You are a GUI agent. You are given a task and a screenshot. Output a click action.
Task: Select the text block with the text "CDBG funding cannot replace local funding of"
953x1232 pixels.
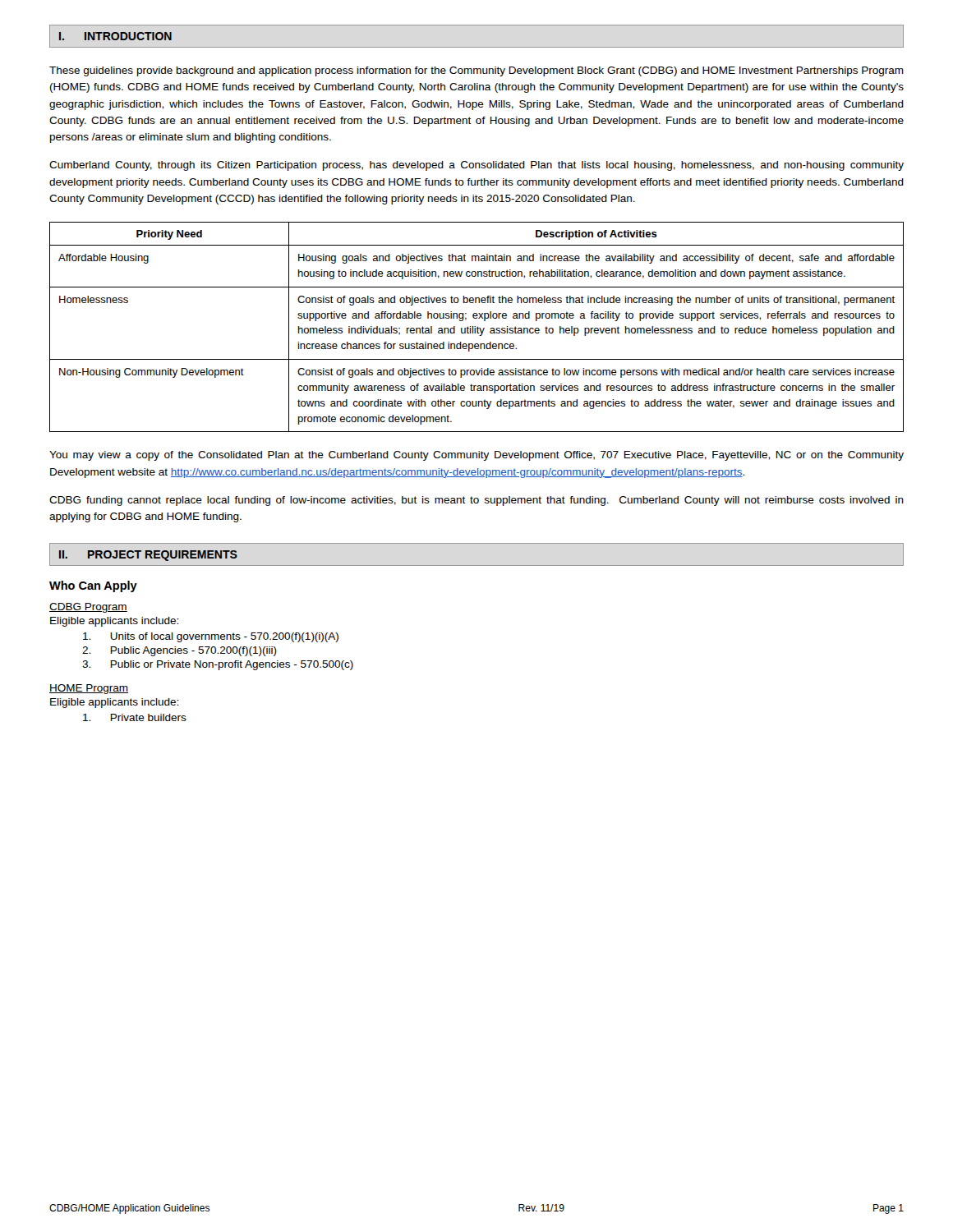476,508
